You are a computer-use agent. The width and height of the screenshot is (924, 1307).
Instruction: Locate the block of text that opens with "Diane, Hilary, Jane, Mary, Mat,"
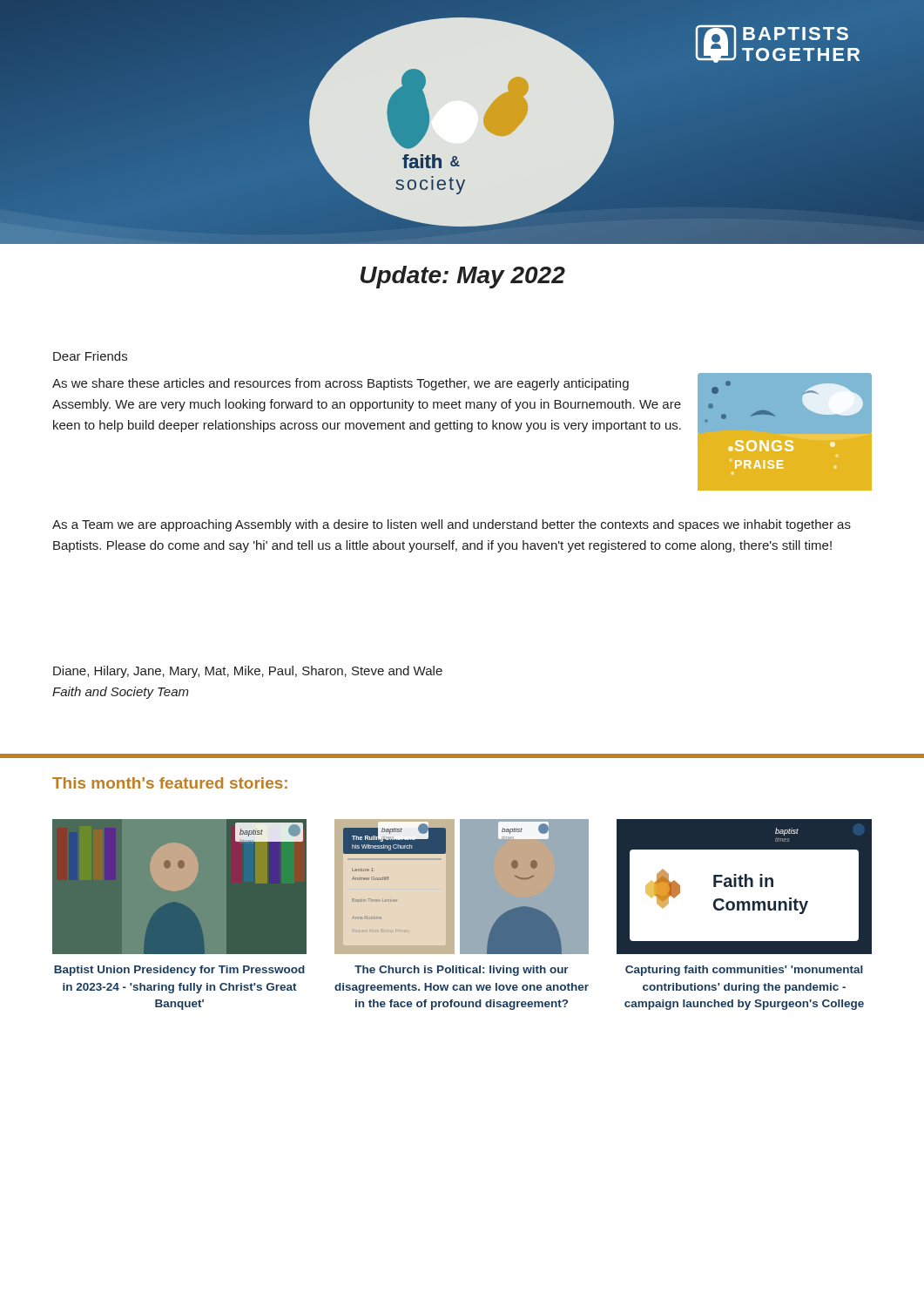pyautogui.click(x=247, y=681)
